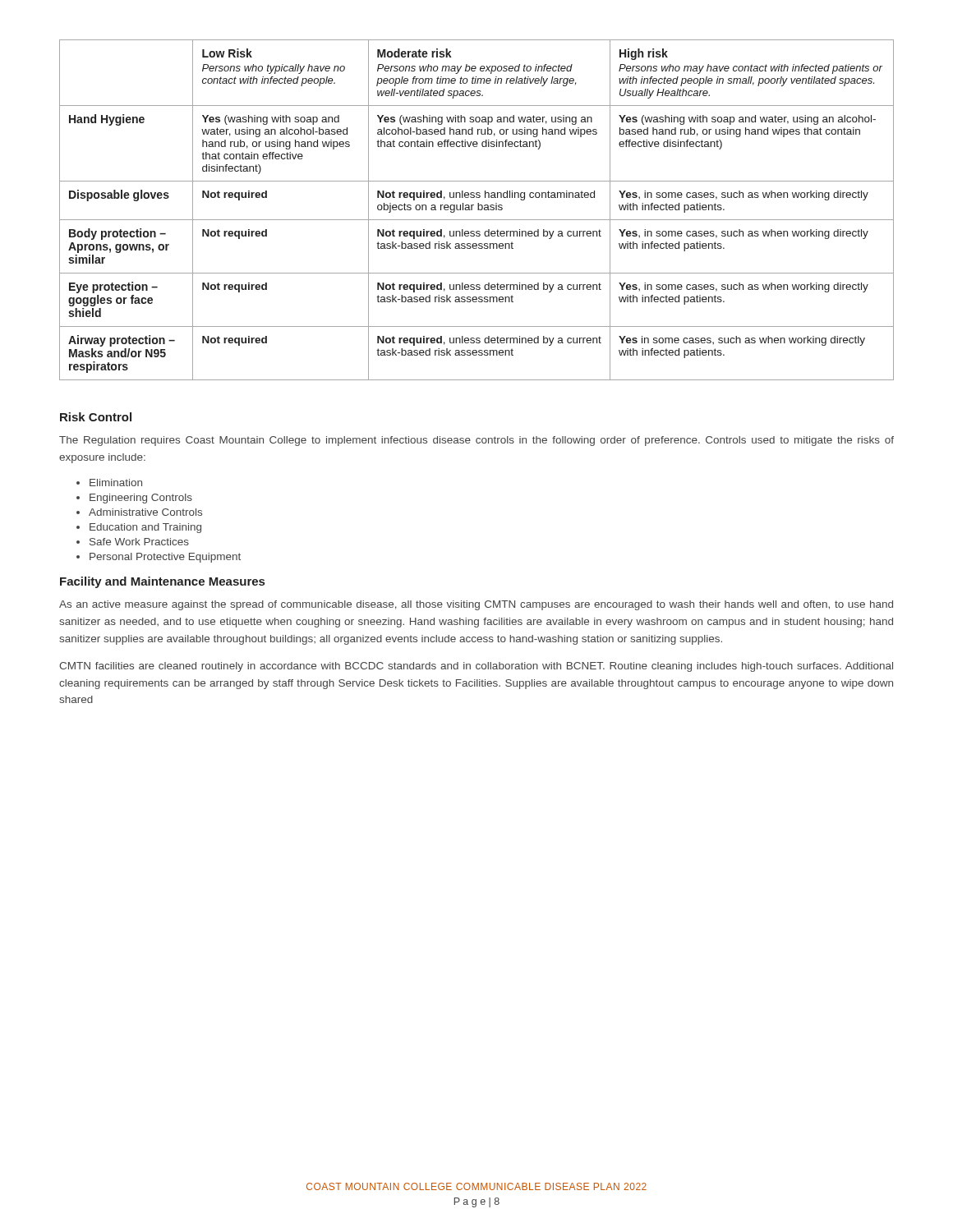Where does it say "Safe Work Practices"?
This screenshot has height=1232, width=953.
(139, 542)
